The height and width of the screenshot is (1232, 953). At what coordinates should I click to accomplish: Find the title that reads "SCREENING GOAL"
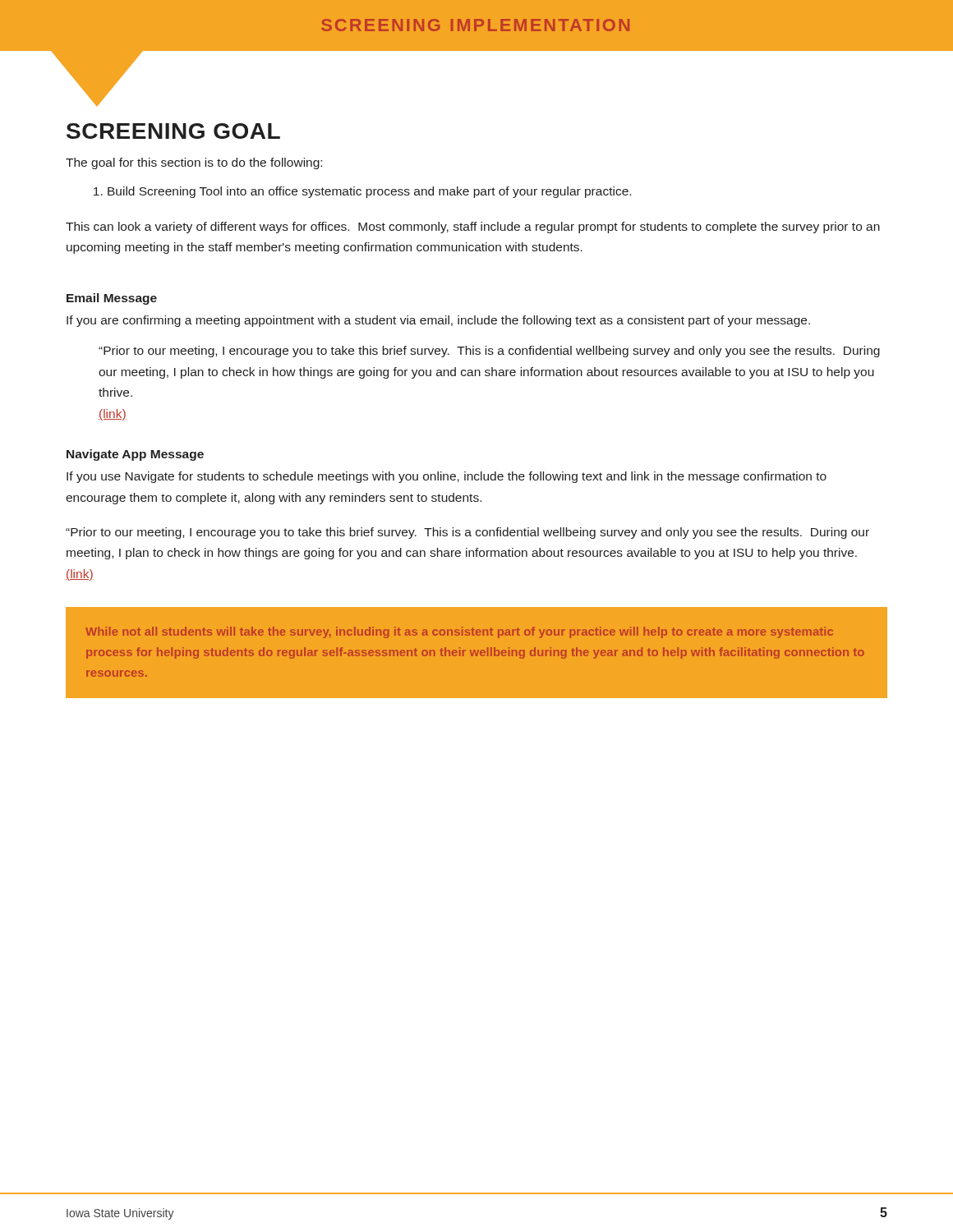click(173, 131)
